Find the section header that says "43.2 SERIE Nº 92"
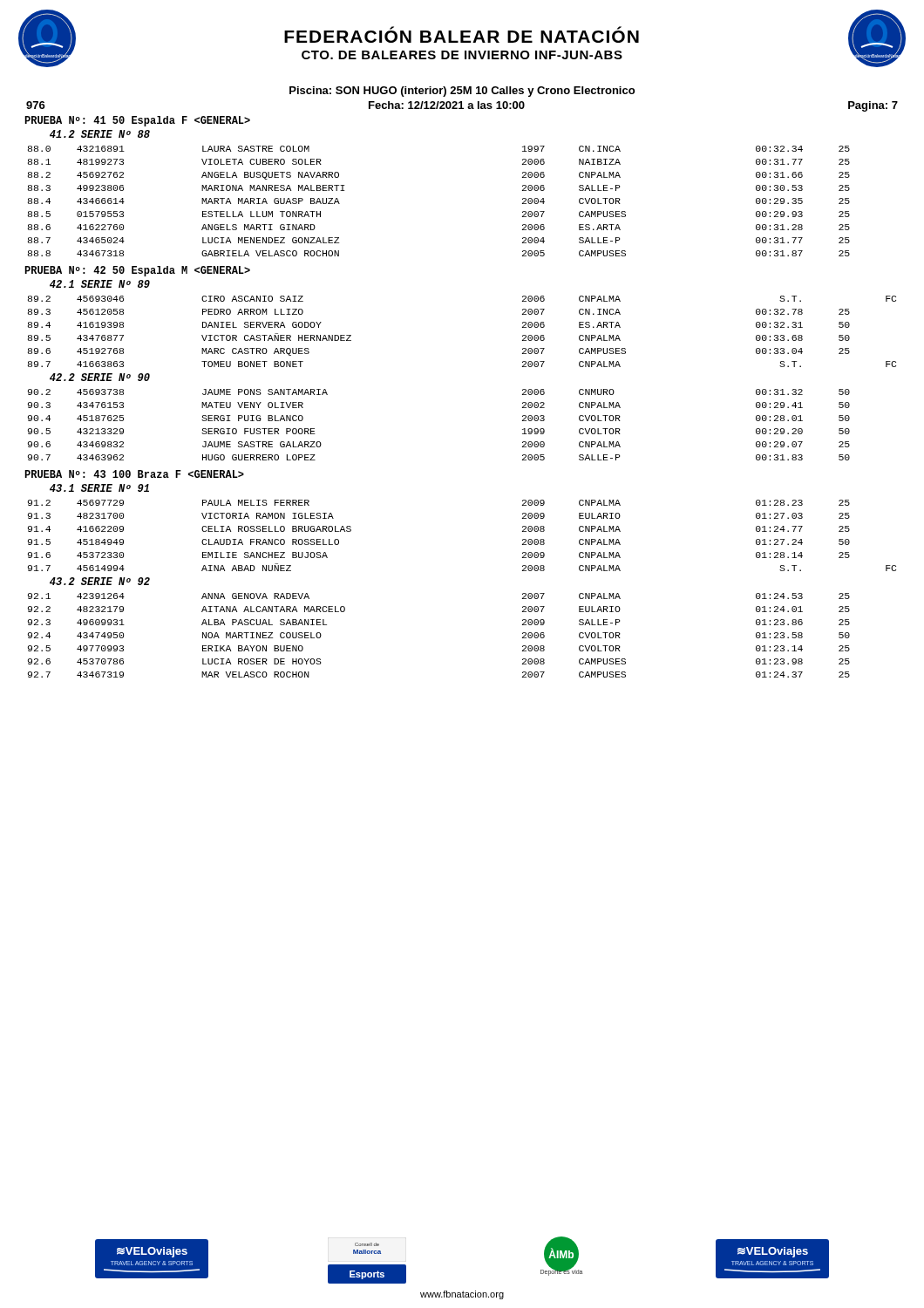This screenshot has width=924, height=1308. coord(87,583)
